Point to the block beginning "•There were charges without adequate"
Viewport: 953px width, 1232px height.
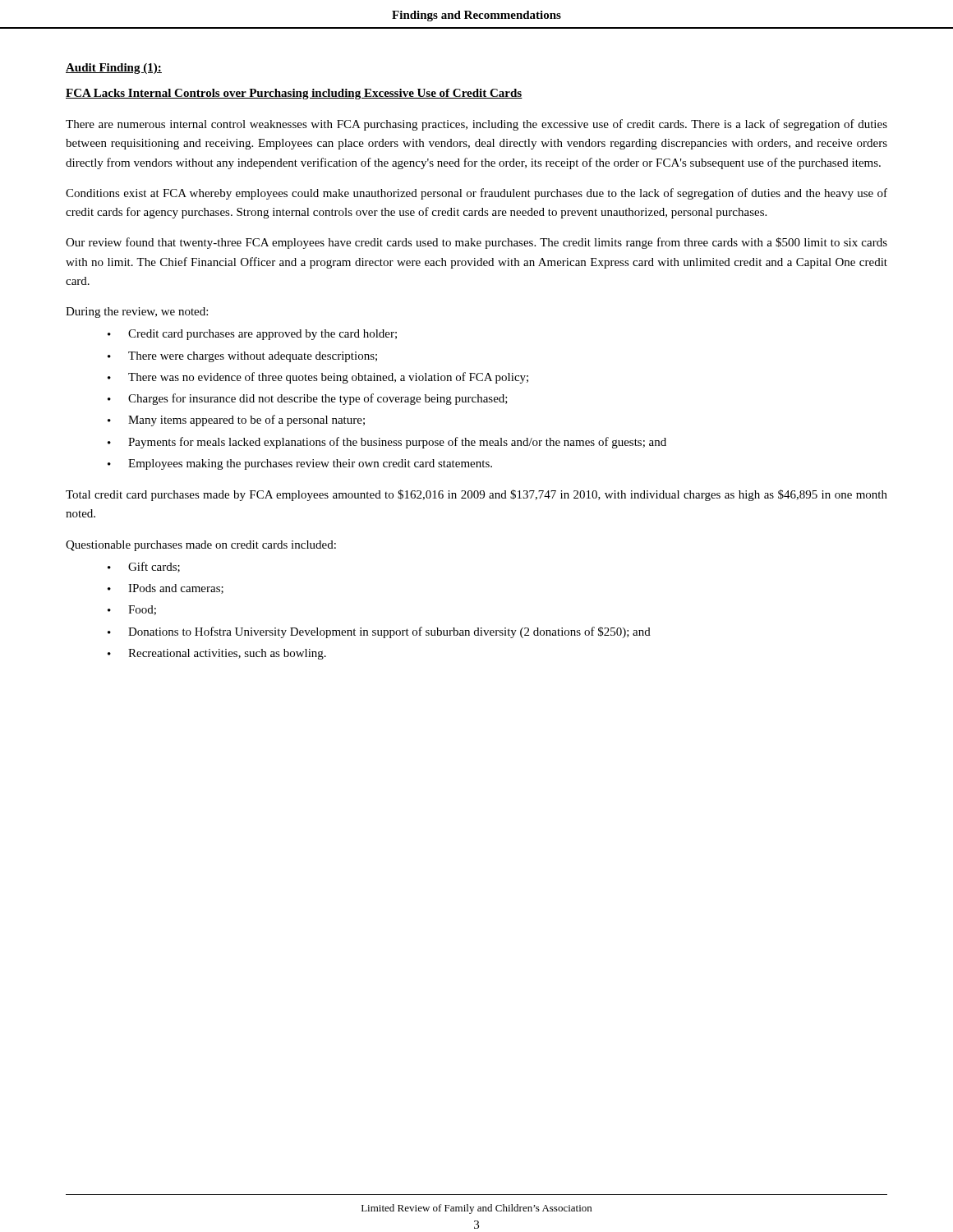[x=242, y=357]
